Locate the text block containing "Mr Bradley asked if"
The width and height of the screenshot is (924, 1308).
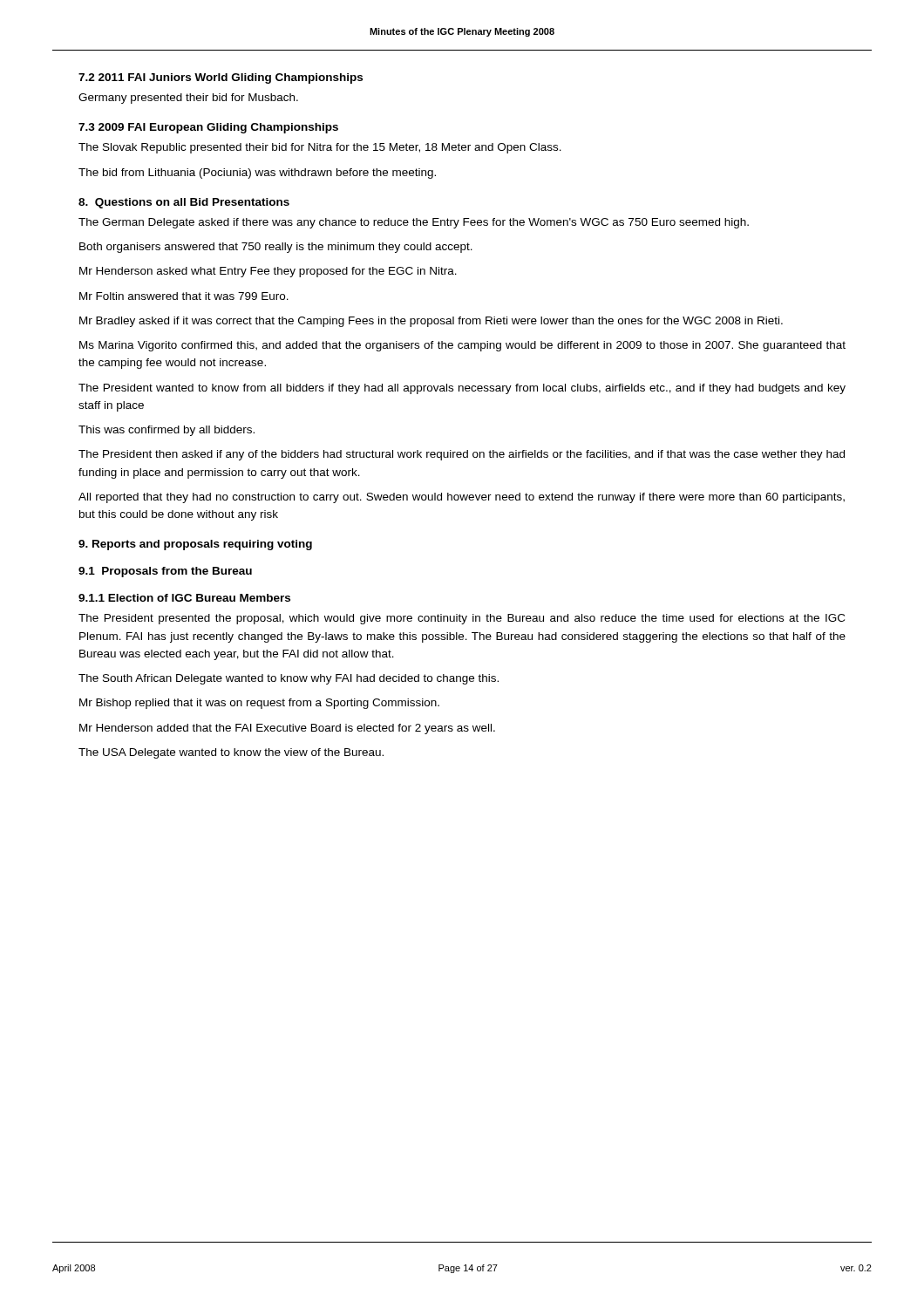(x=431, y=320)
